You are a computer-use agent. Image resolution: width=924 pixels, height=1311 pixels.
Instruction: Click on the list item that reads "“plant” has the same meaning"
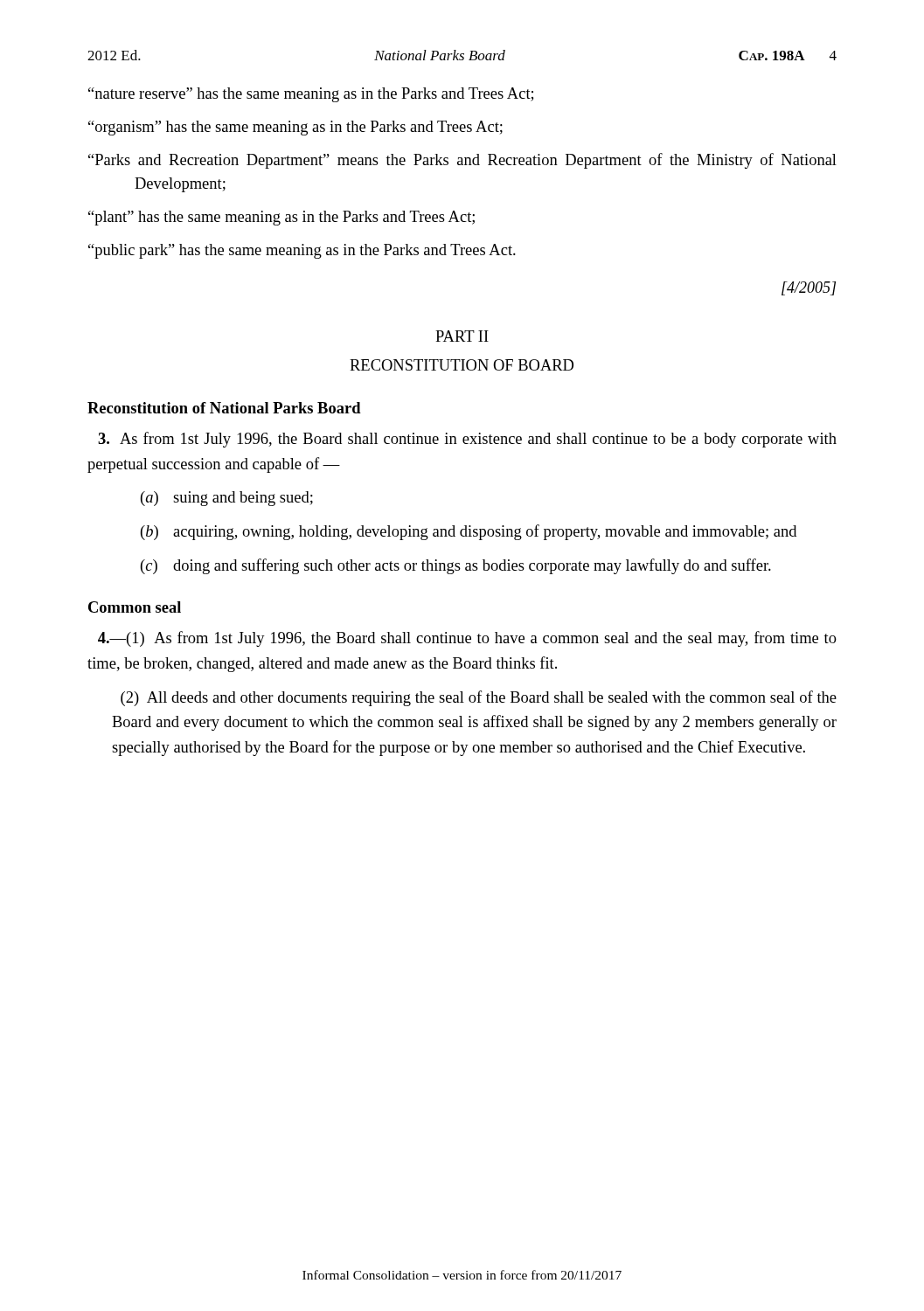click(x=282, y=217)
